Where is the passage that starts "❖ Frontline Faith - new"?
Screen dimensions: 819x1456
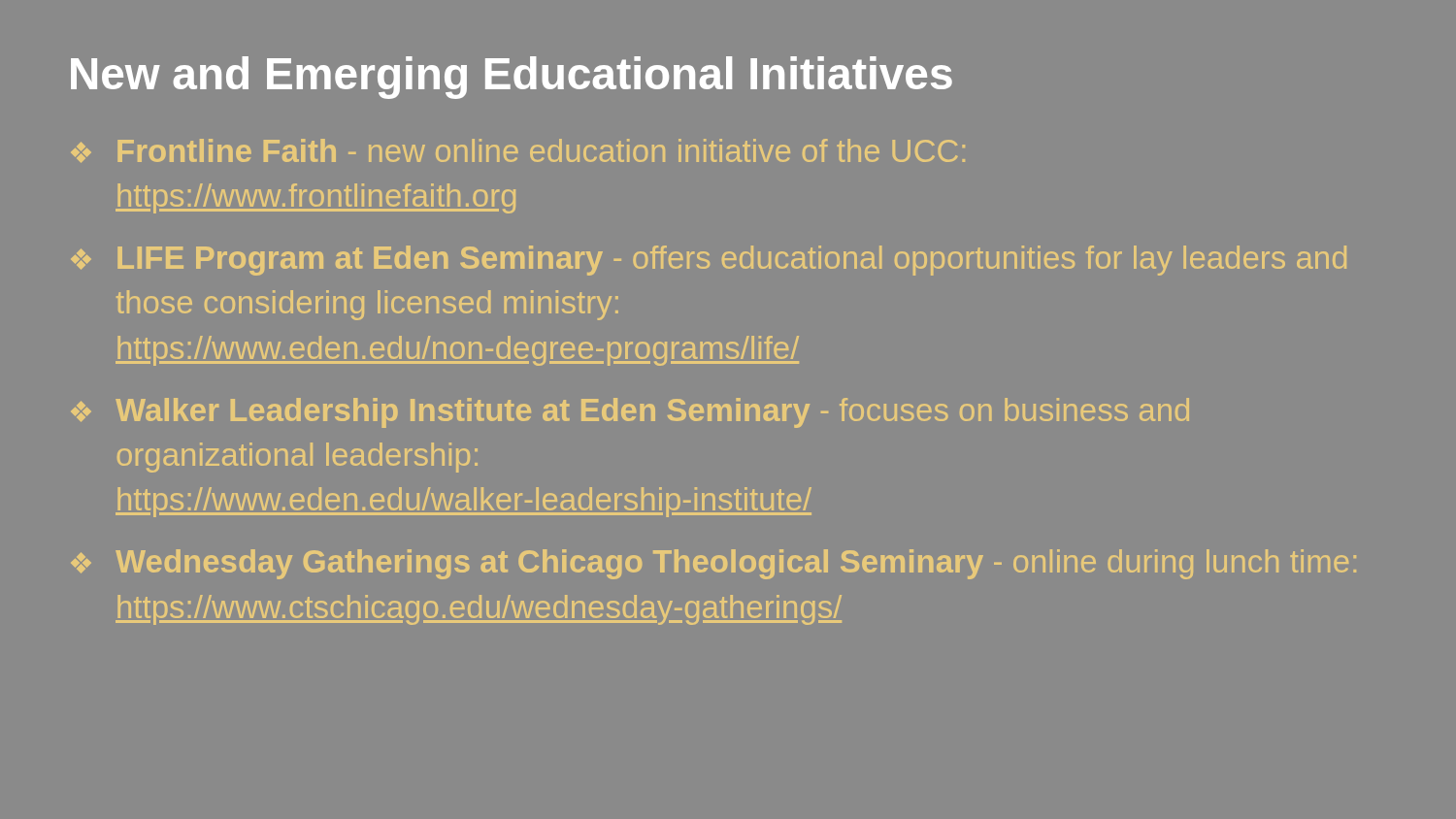pyautogui.click(x=728, y=174)
